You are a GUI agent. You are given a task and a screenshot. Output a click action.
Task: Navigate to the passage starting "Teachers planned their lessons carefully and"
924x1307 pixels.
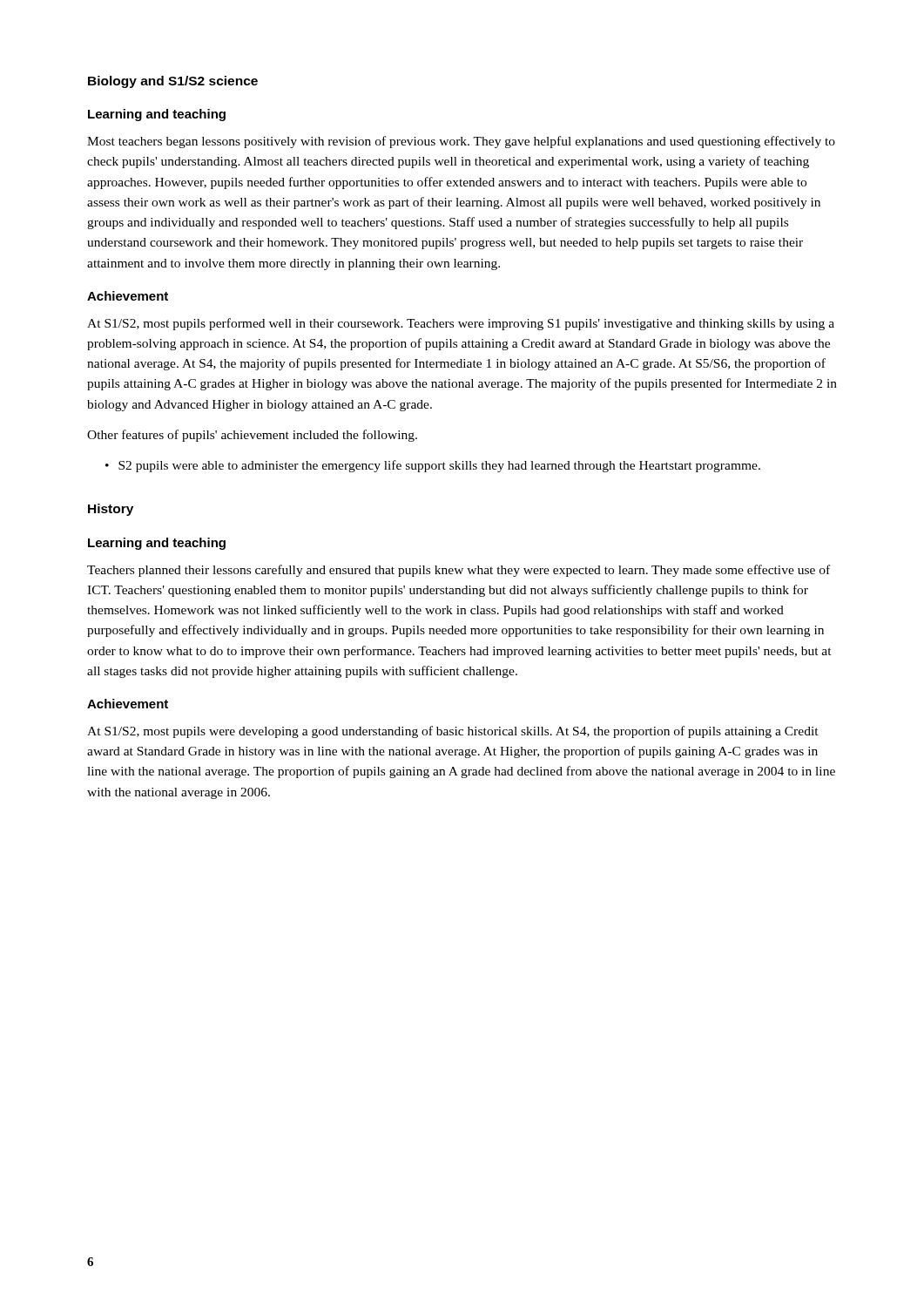459,620
